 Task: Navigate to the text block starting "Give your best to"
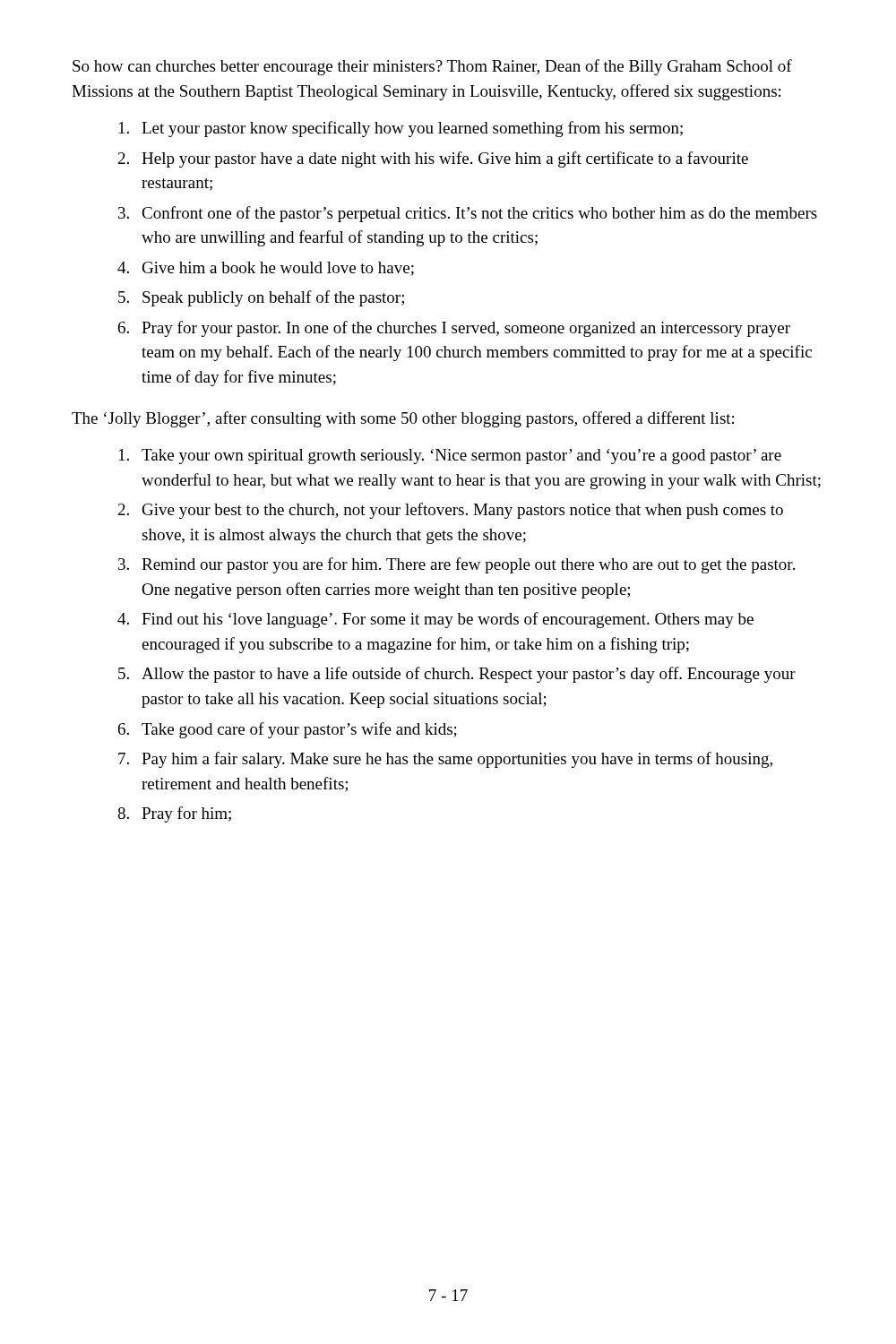(x=463, y=522)
